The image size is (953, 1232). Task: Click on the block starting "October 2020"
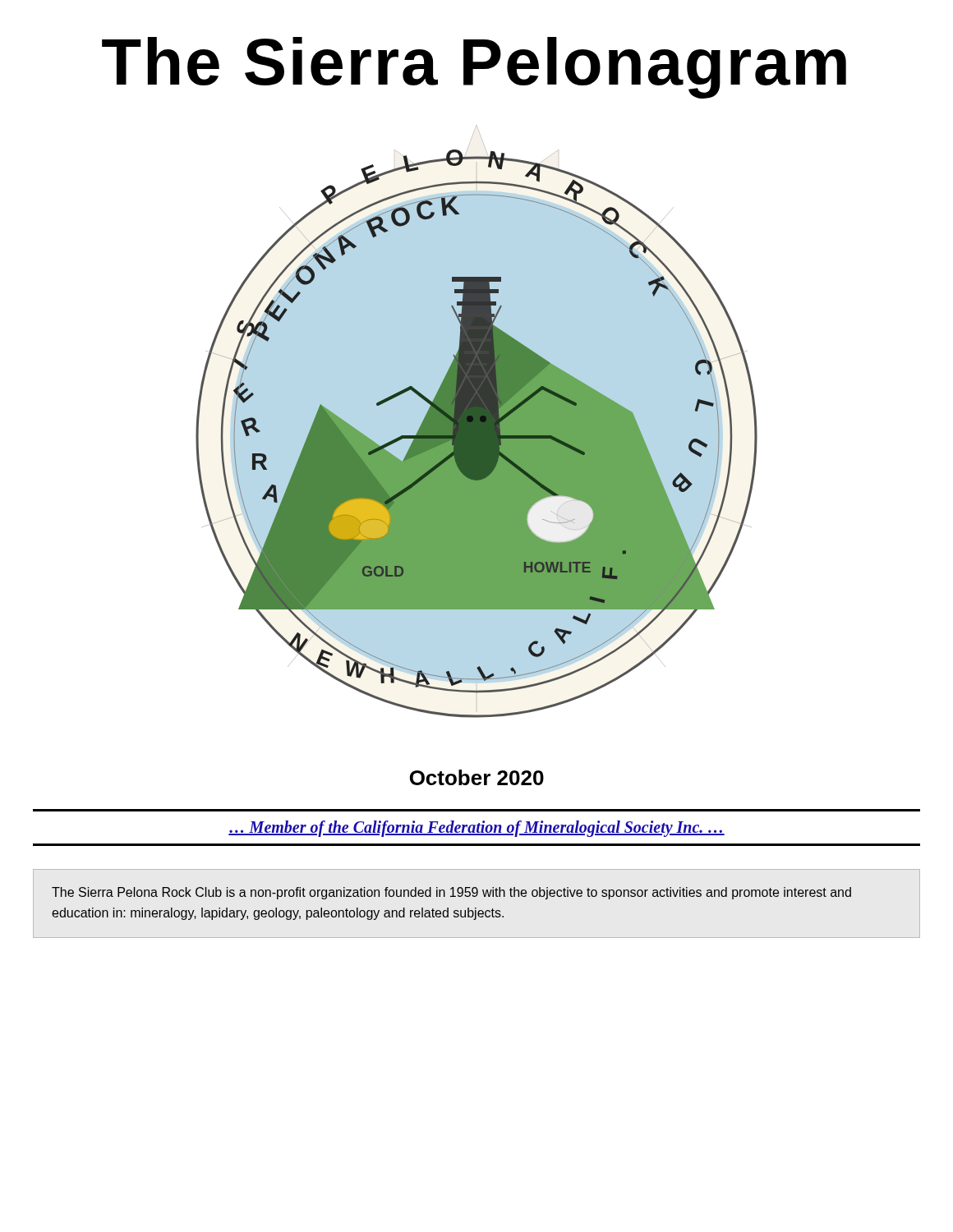476,778
